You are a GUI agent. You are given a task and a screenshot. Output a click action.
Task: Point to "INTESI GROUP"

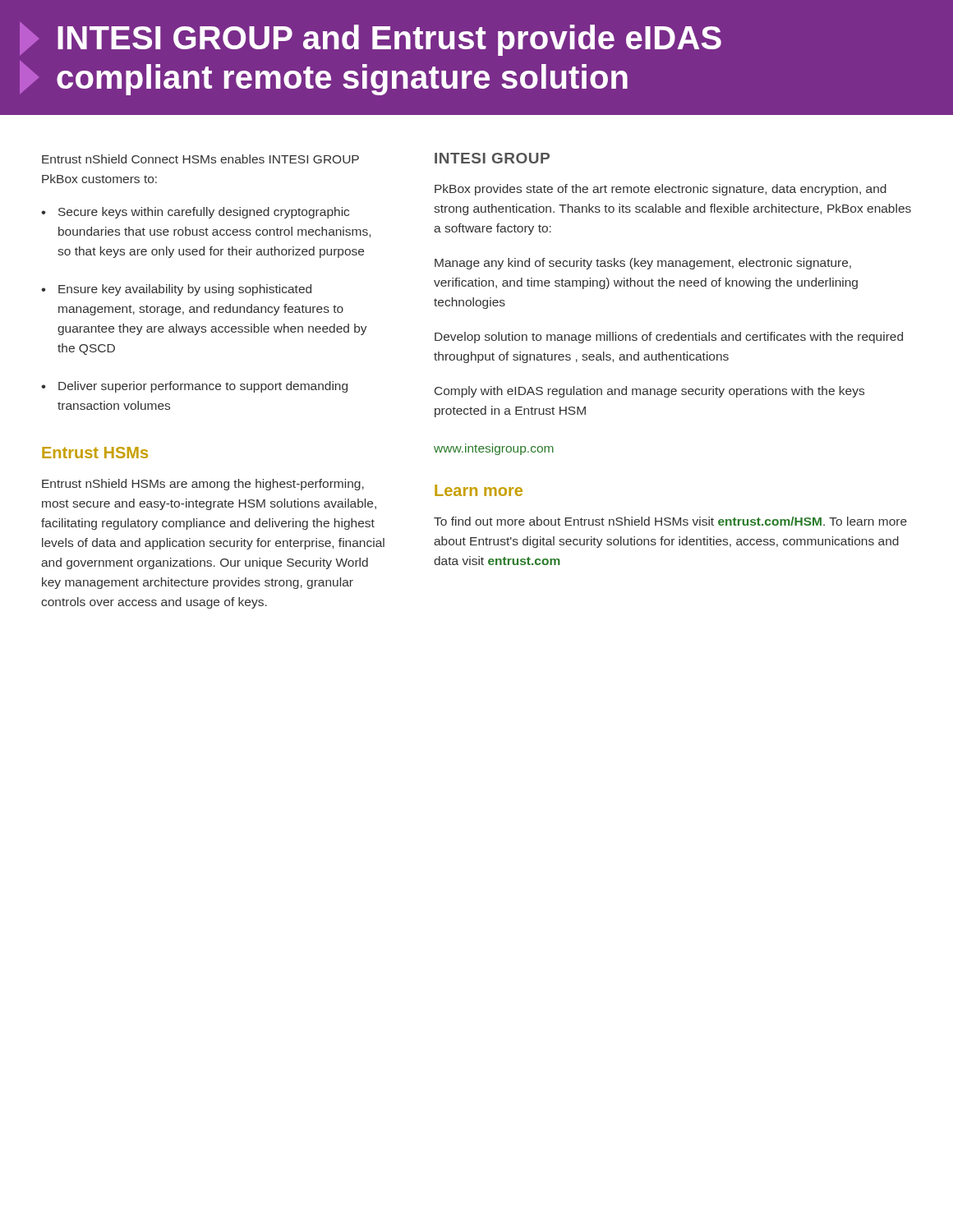point(492,158)
